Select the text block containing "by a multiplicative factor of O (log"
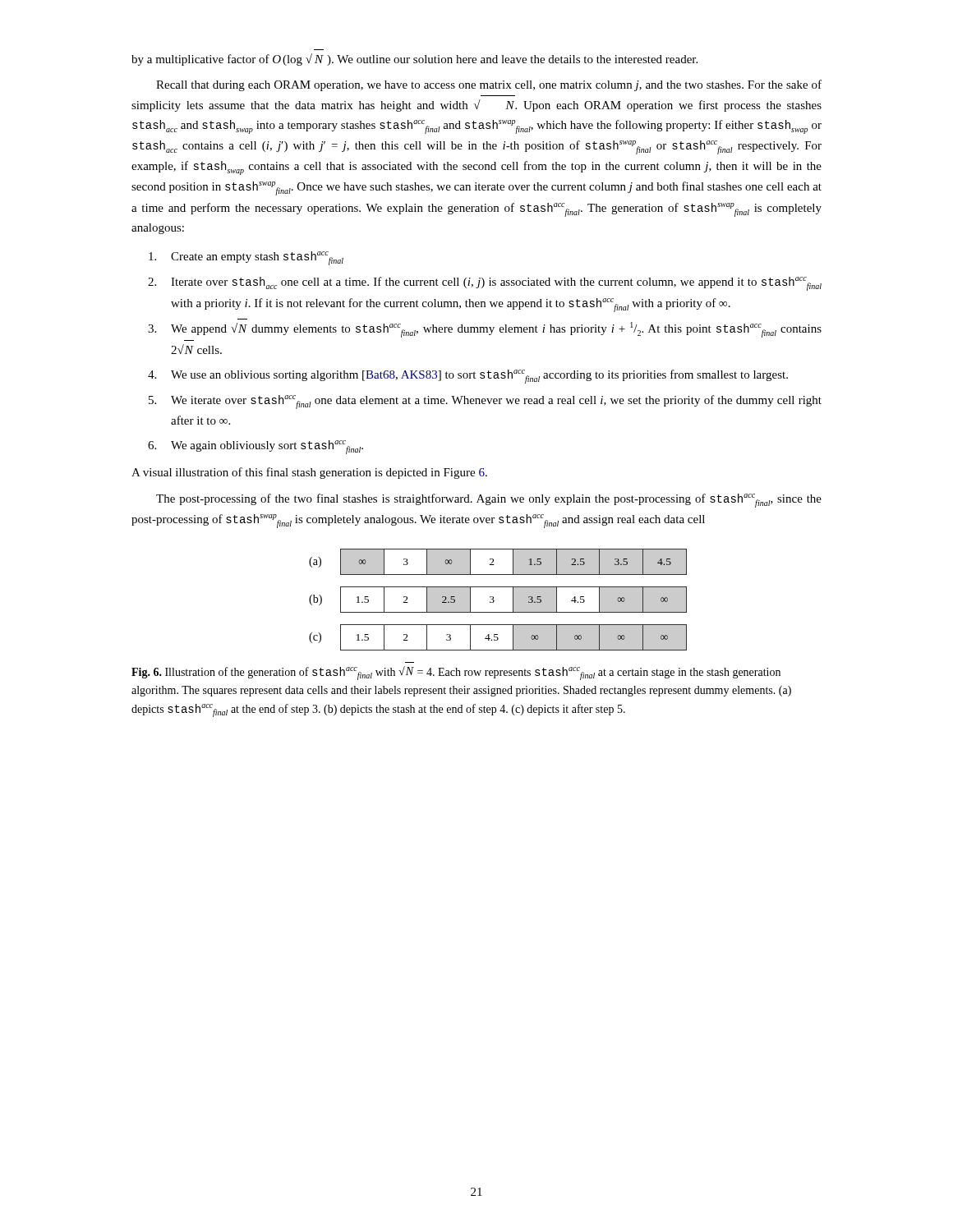The width and height of the screenshot is (953, 1232). pos(476,144)
